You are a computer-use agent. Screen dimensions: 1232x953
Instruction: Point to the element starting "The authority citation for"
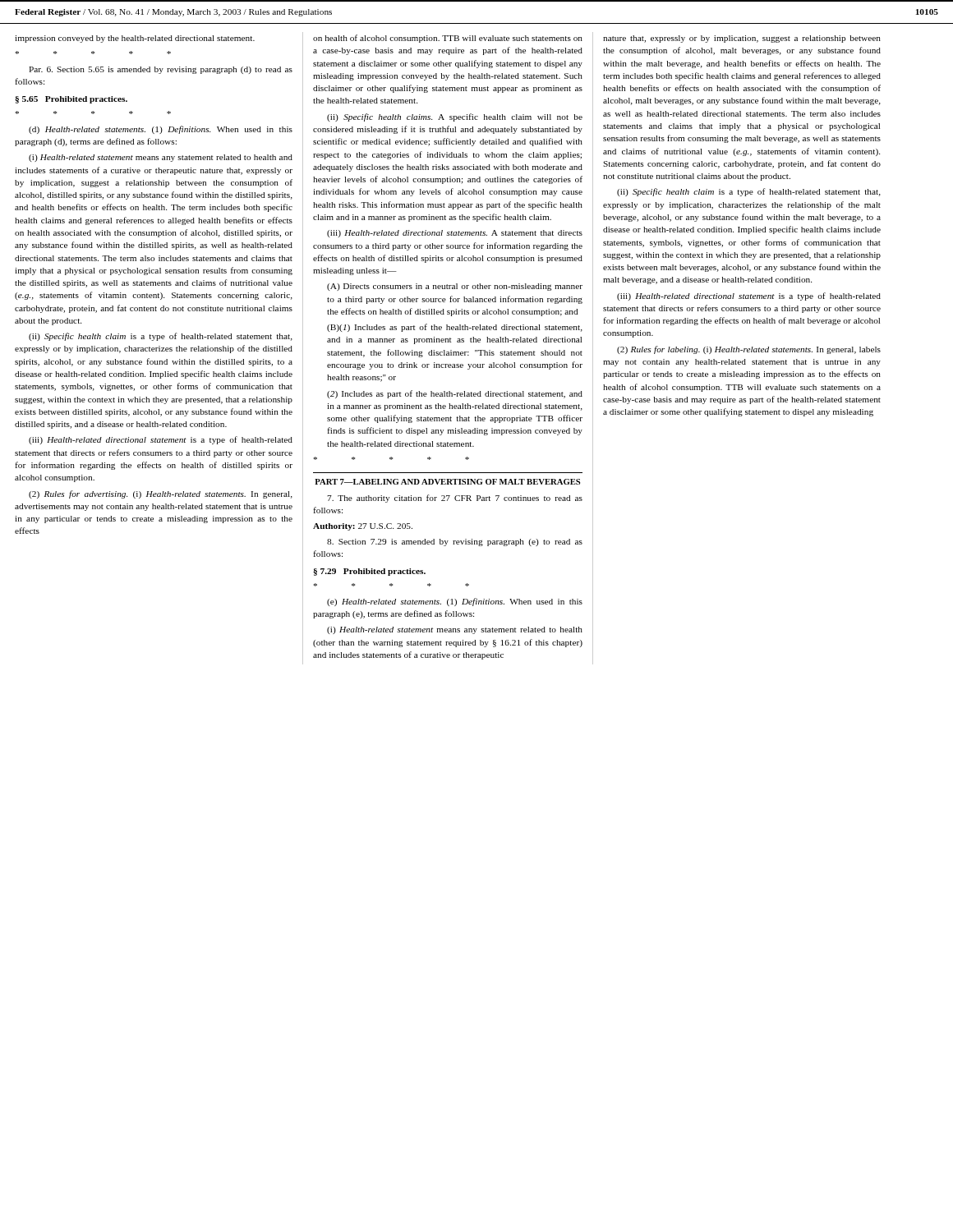click(x=448, y=504)
